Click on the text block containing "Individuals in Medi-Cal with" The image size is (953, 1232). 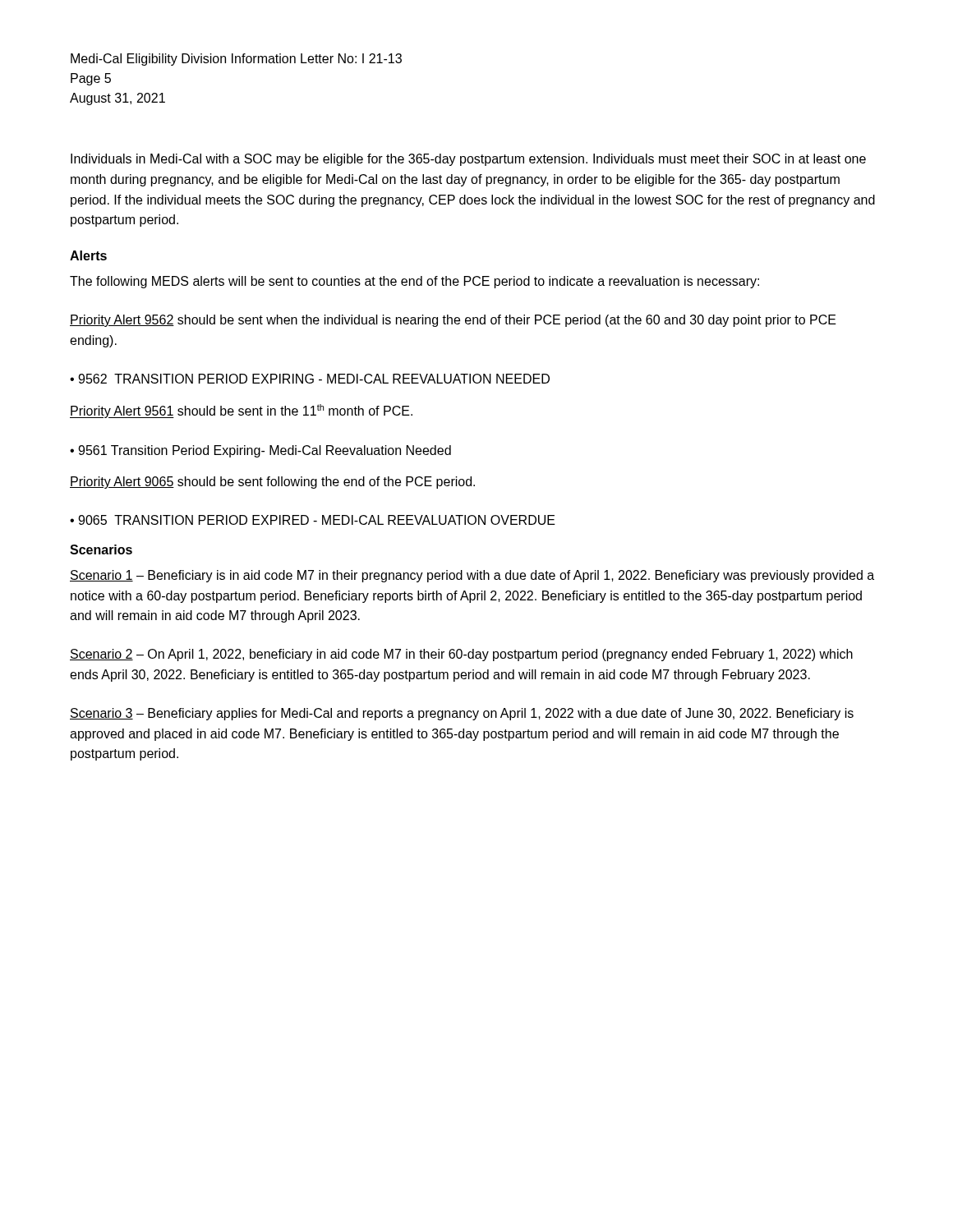pyautogui.click(x=473, y=189)
